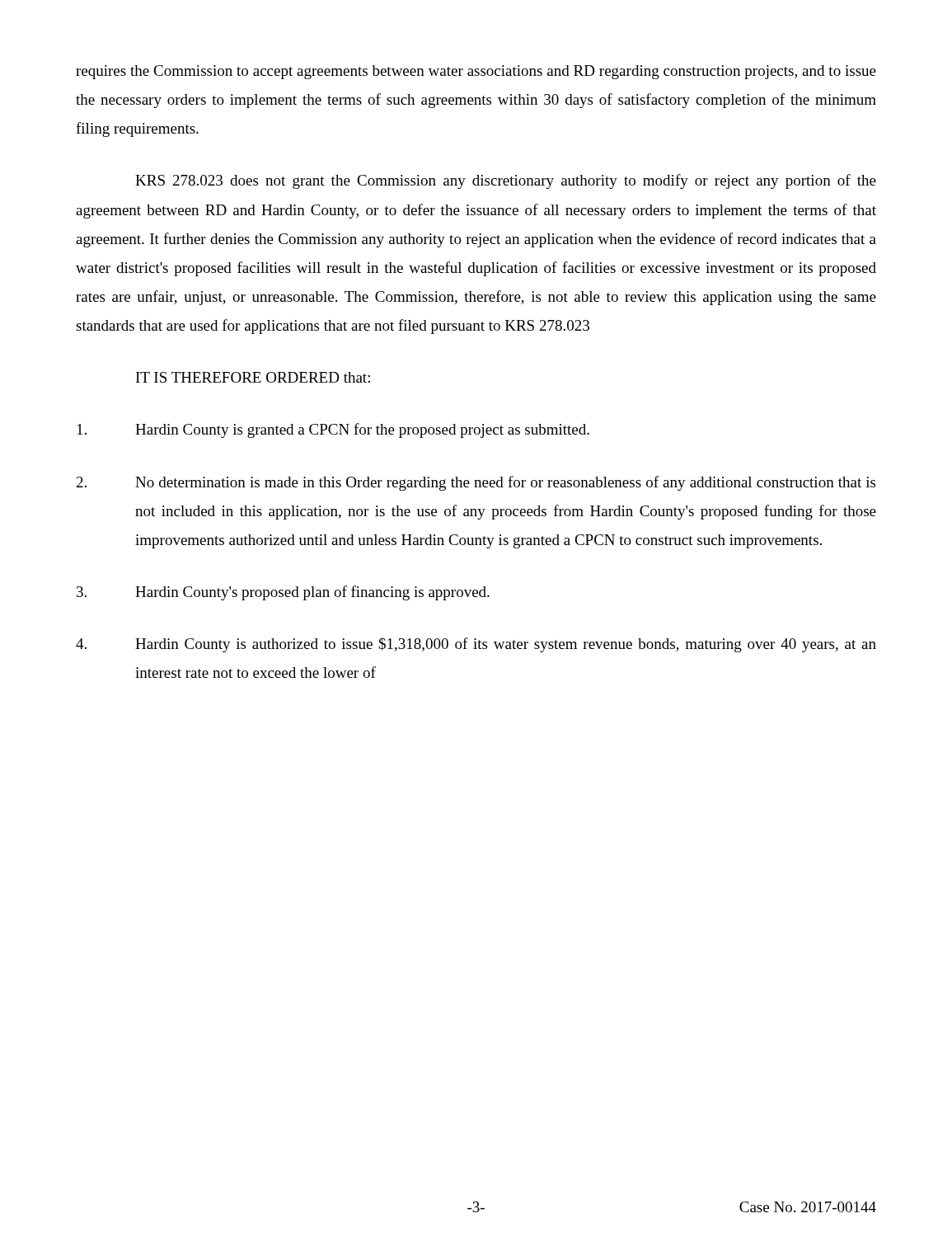Locate the text block with the text "IT IS THEREFORE"
Viewport: 952px width, 1237px height.
pyautogui.click(x=253, y=378)
